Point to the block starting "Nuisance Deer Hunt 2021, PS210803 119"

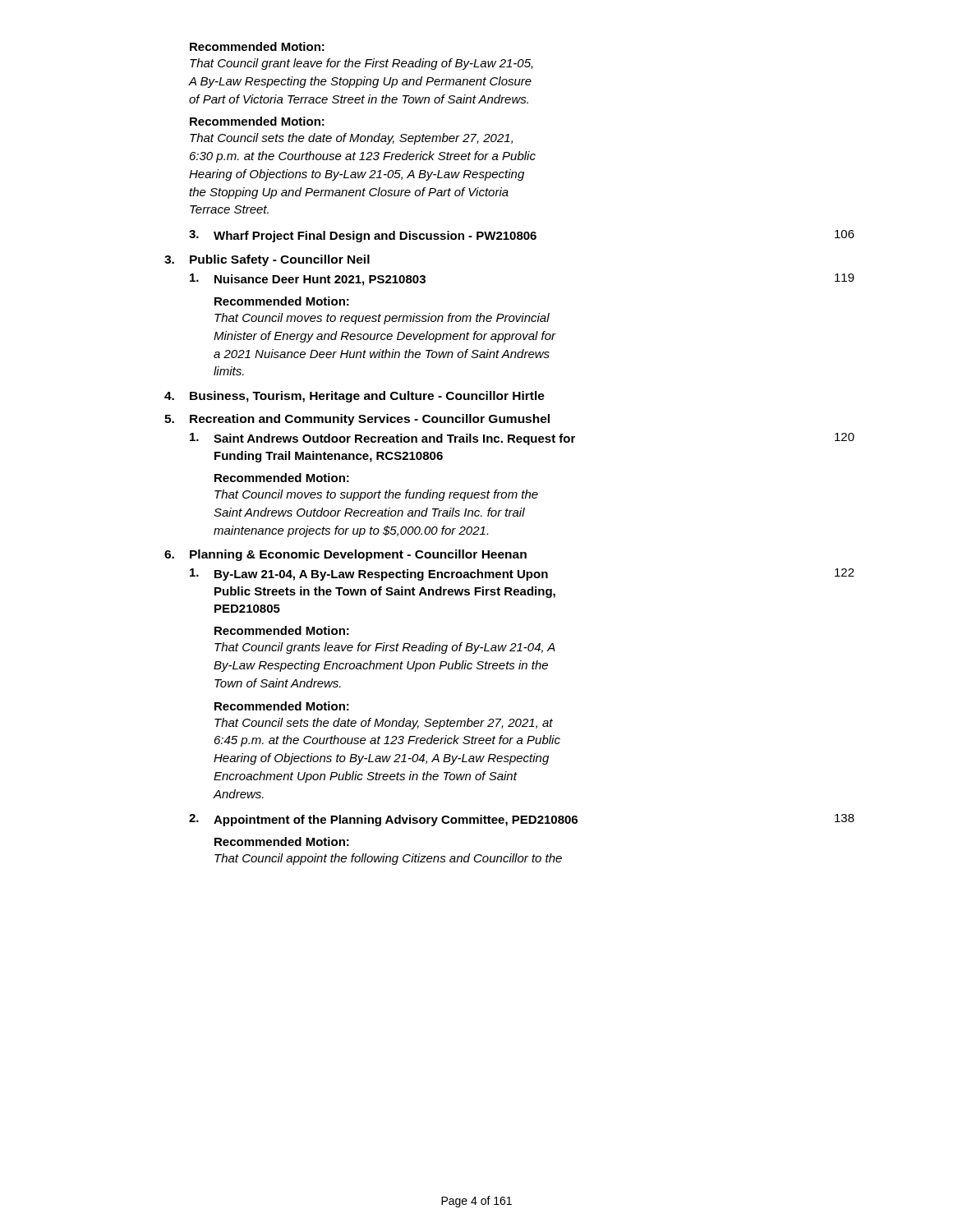[x=314, y=280]
